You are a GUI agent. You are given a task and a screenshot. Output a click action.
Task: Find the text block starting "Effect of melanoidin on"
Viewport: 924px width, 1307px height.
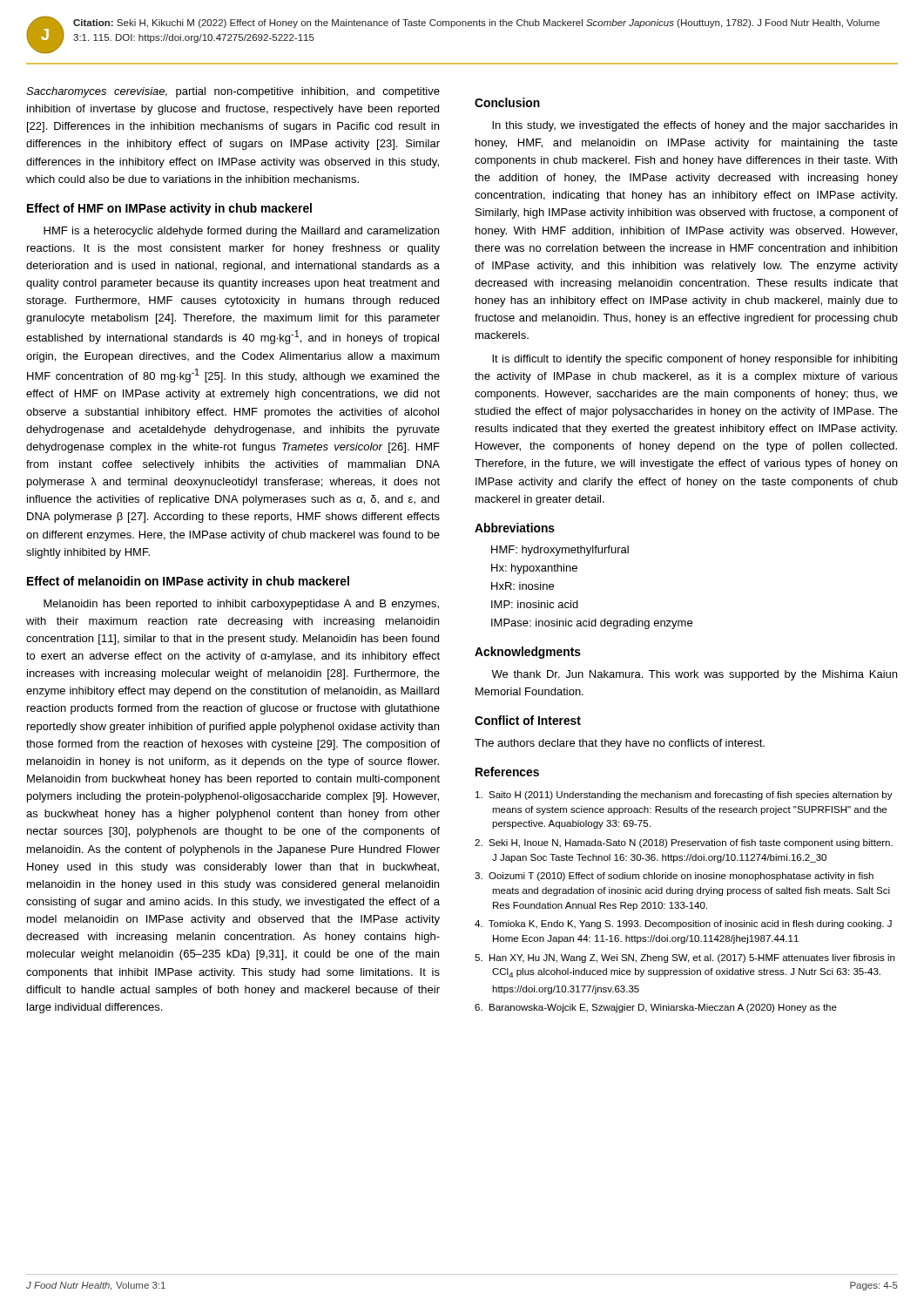point(188,581)
